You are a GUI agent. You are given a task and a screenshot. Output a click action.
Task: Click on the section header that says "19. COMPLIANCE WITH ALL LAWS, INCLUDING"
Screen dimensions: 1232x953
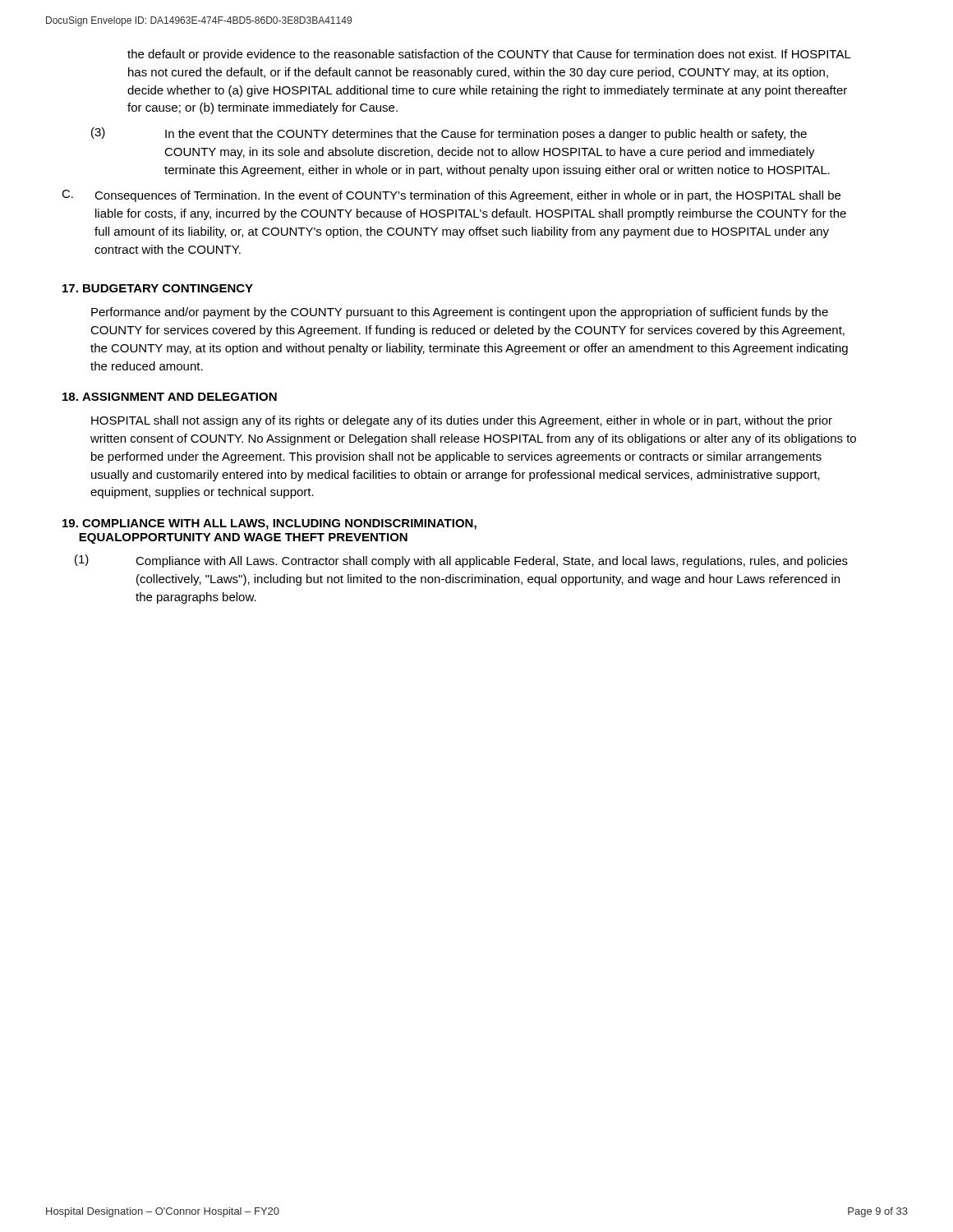pos(269,530)
